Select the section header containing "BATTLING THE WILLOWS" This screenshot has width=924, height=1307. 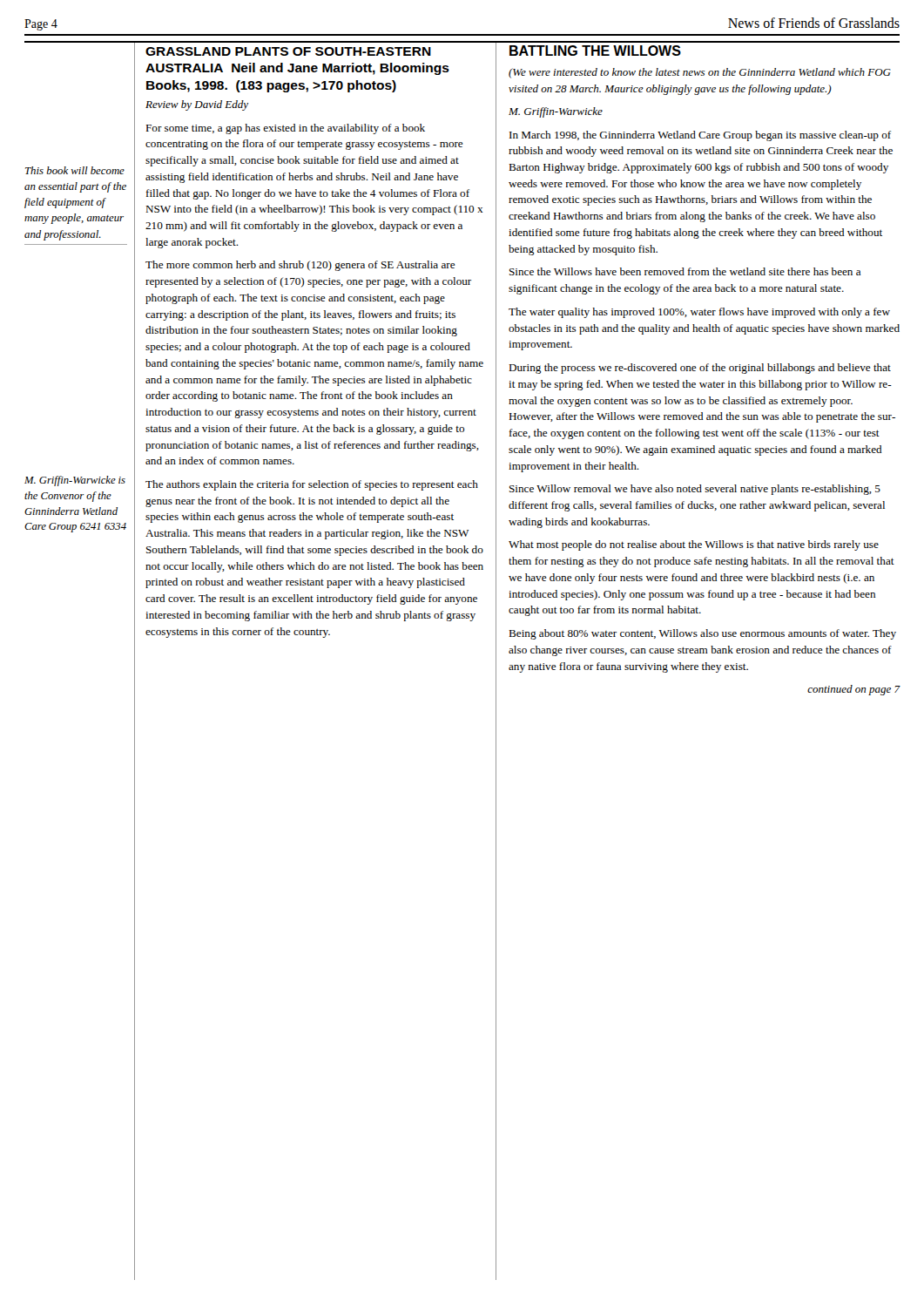595,51
